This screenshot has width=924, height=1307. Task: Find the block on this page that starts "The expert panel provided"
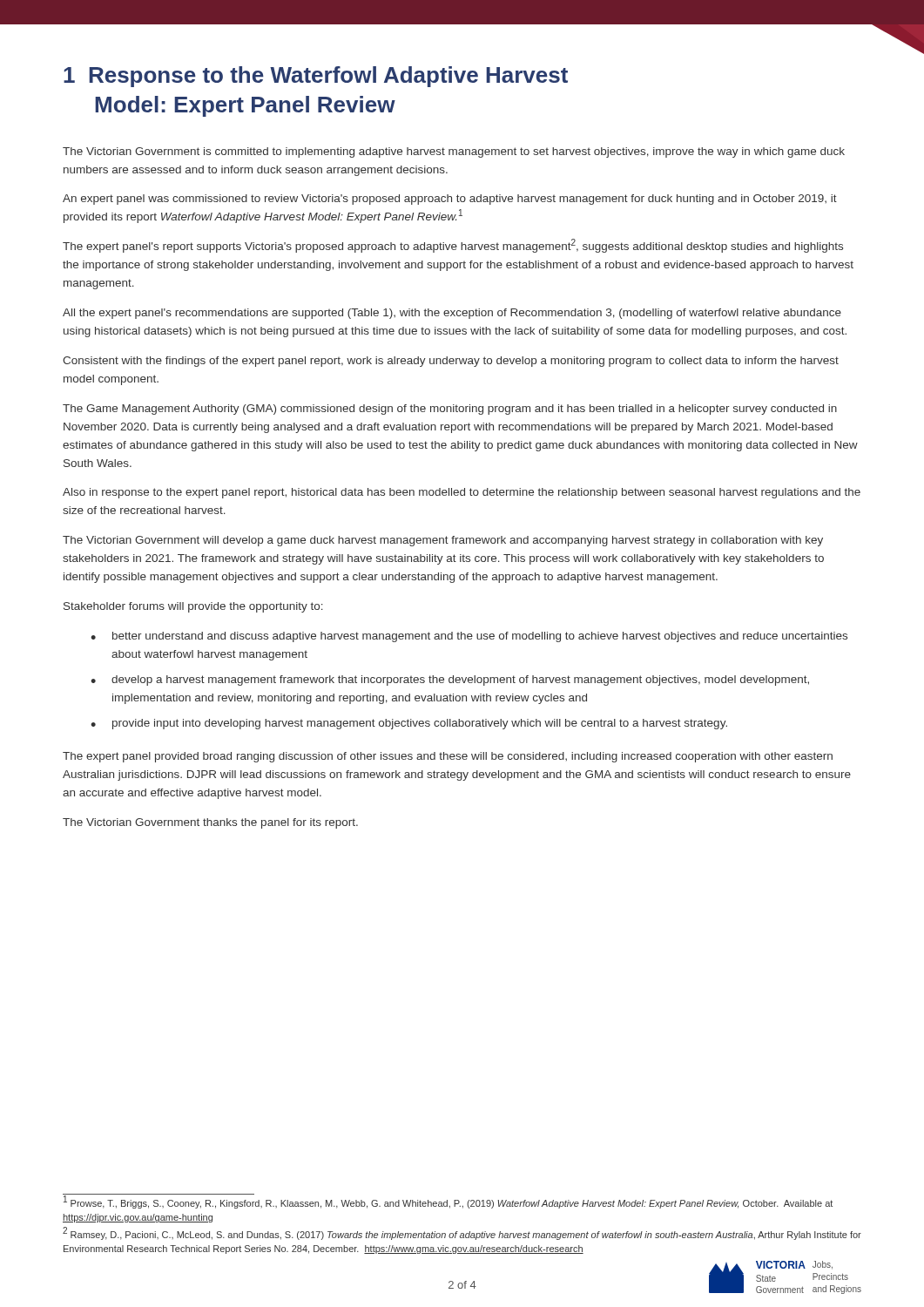pos(457,774)
